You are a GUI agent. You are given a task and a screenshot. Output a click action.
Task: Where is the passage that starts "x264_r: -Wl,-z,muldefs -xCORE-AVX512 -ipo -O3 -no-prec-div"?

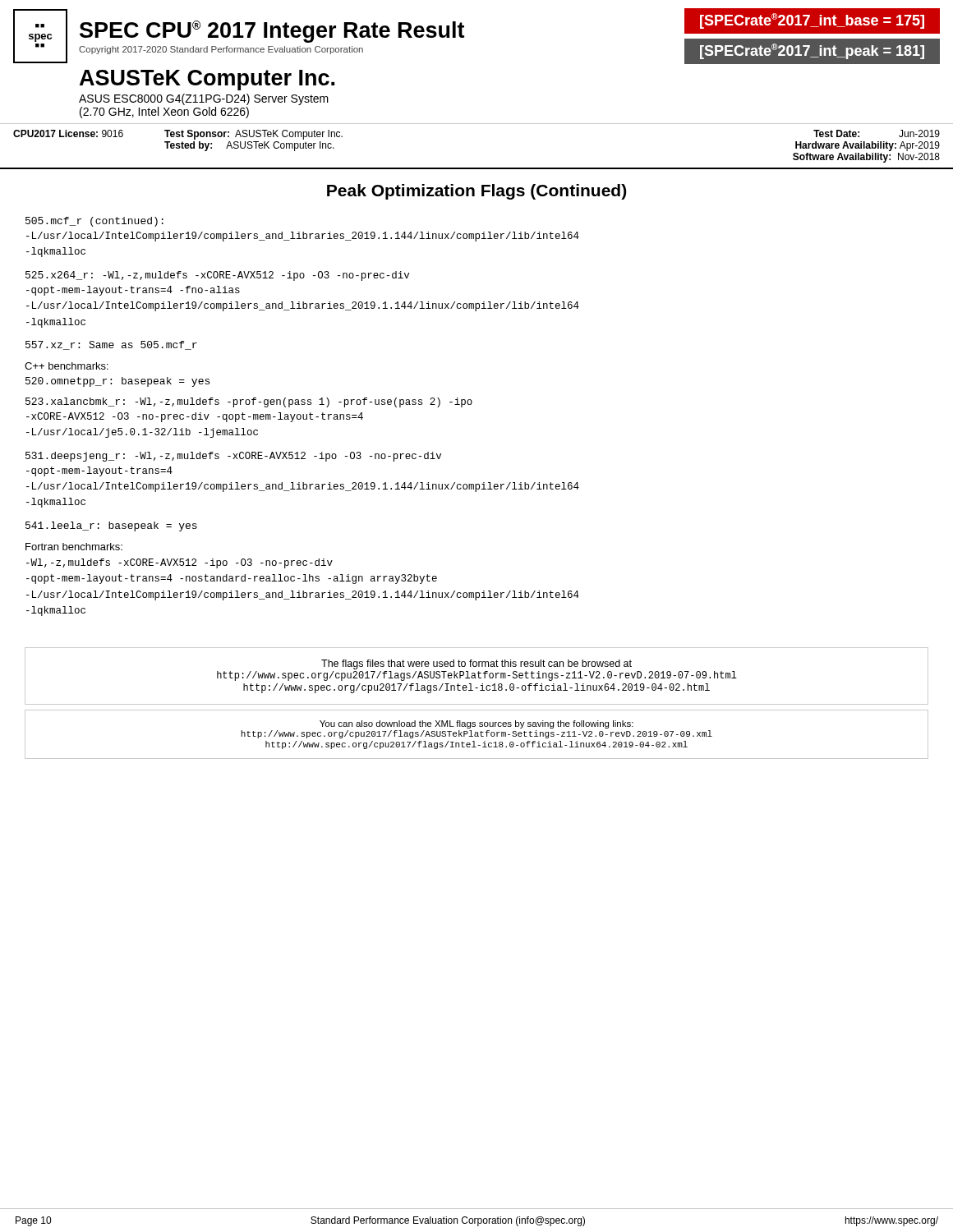coord(476,300)
